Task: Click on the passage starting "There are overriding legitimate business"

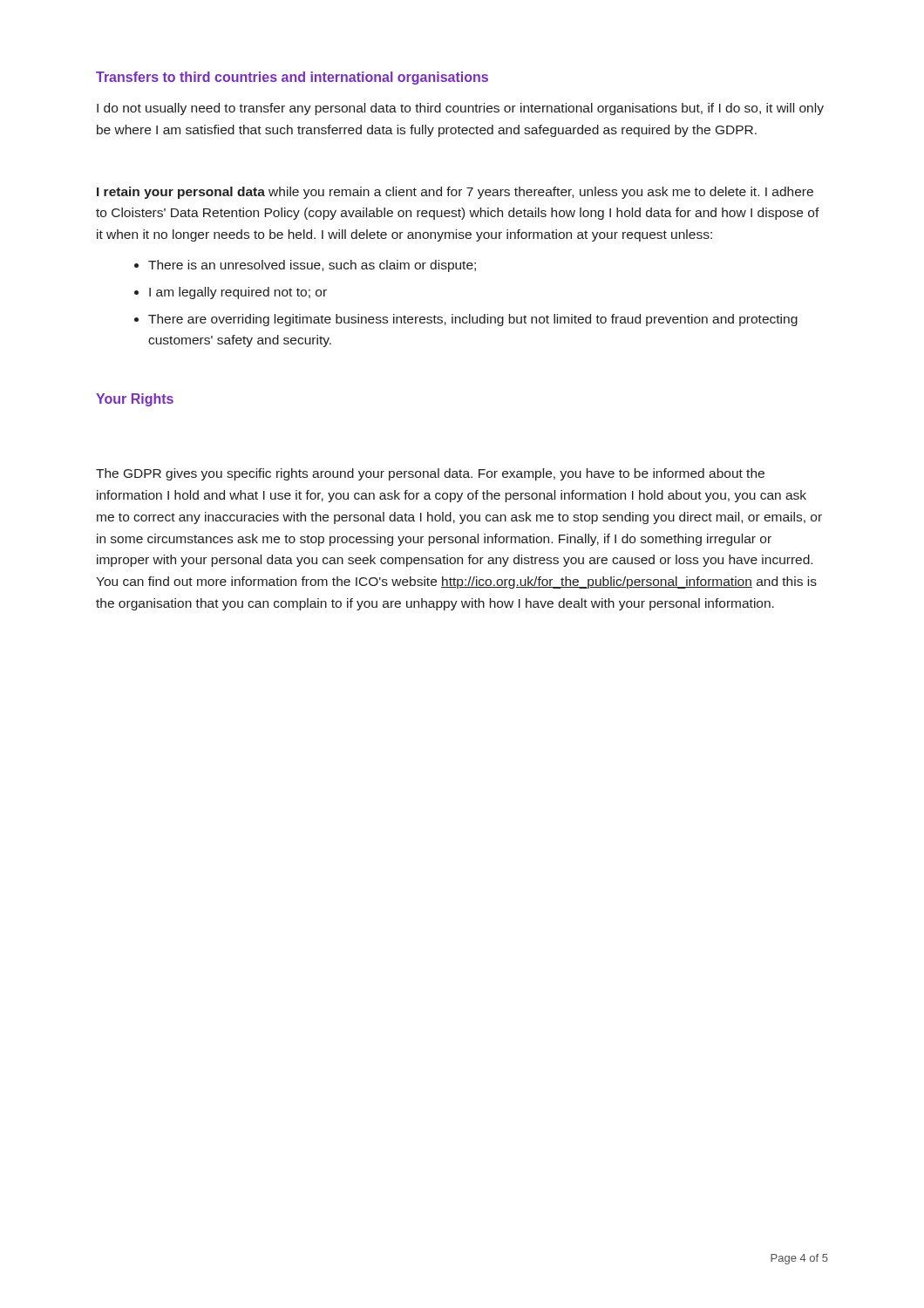Action: point(473,329)
